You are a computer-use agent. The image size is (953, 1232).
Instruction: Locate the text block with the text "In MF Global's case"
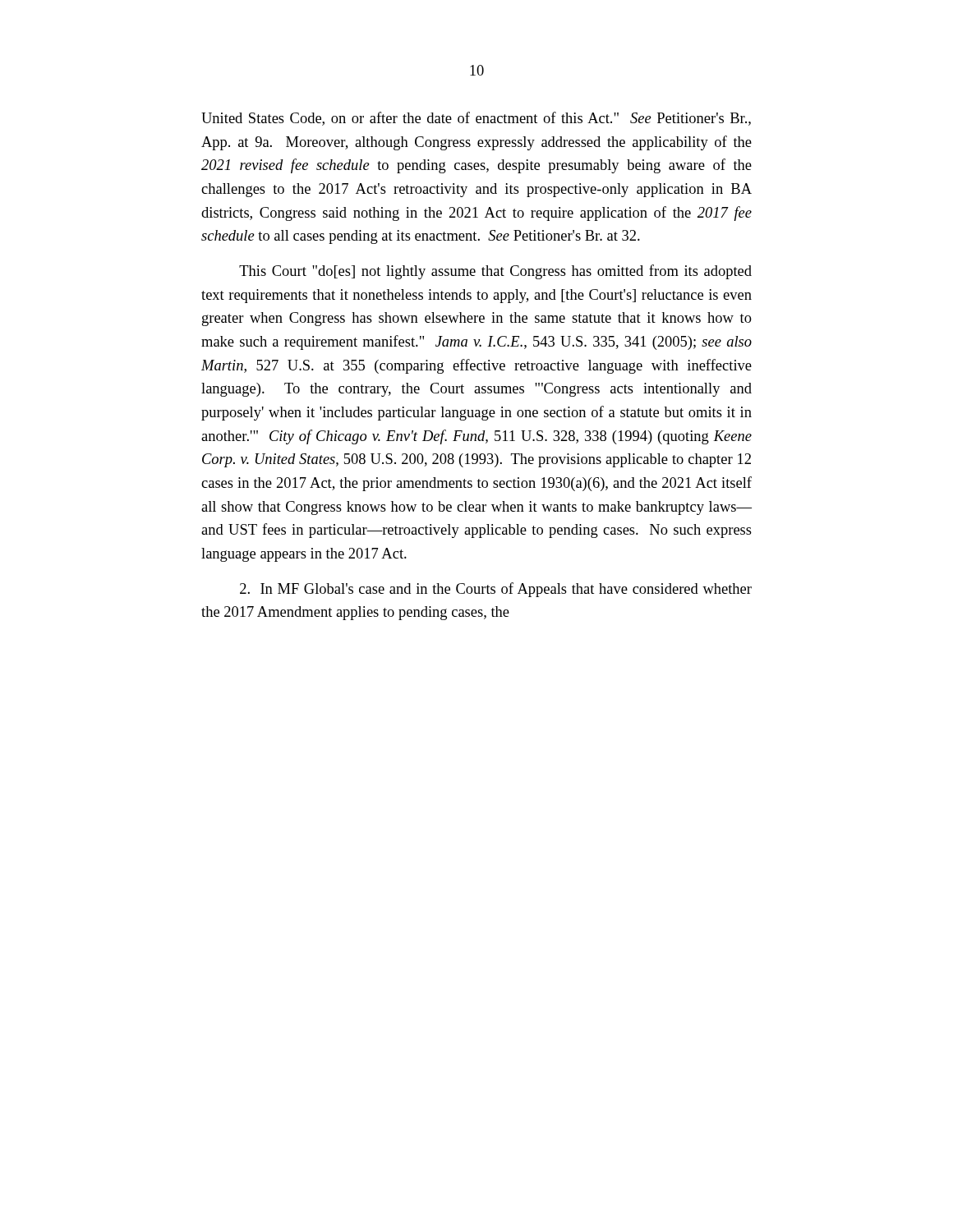point(476,600)
